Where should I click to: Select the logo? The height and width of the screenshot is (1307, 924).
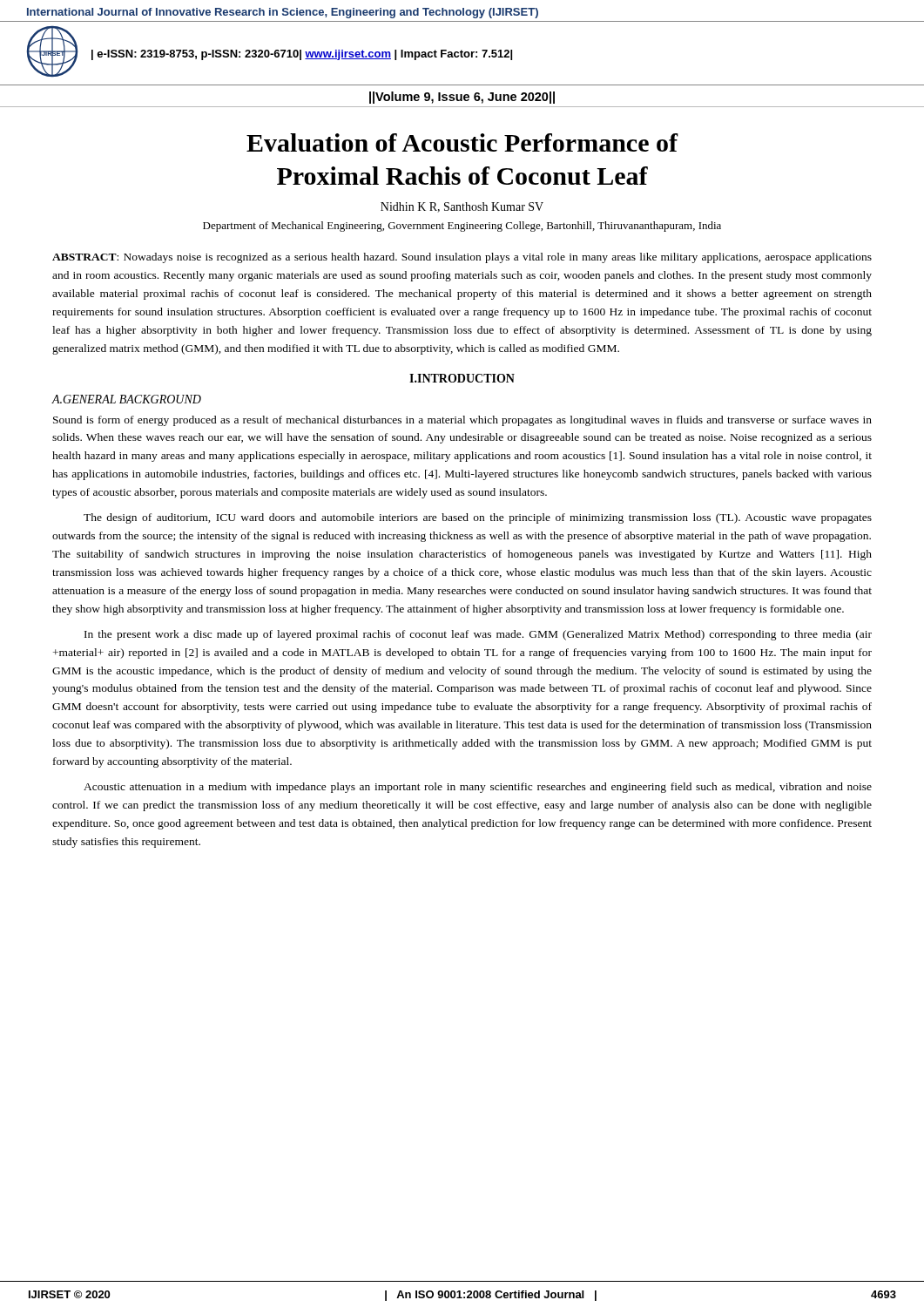pos(52,53)
